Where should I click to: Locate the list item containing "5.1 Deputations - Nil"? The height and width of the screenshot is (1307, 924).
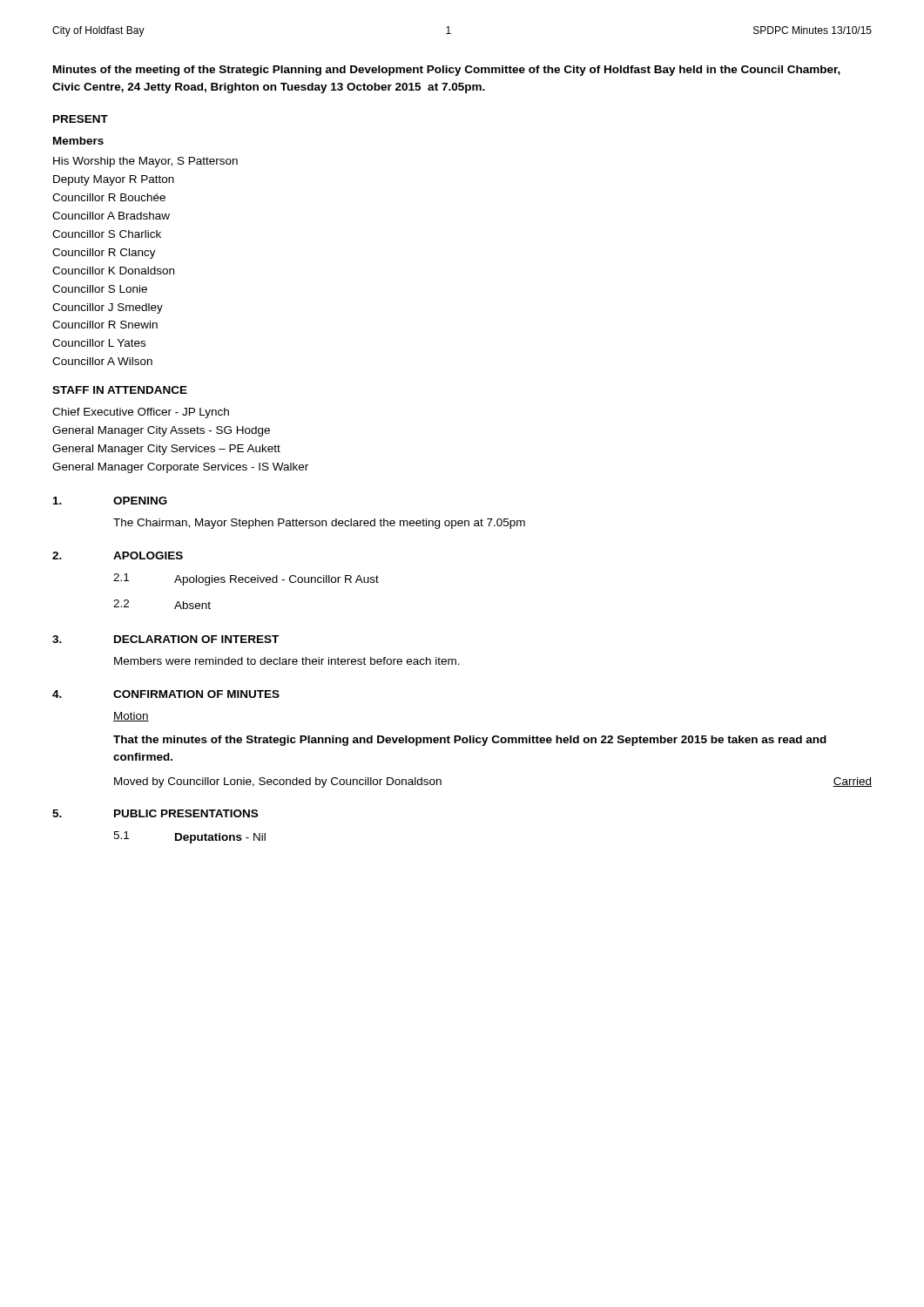[189, 837]
